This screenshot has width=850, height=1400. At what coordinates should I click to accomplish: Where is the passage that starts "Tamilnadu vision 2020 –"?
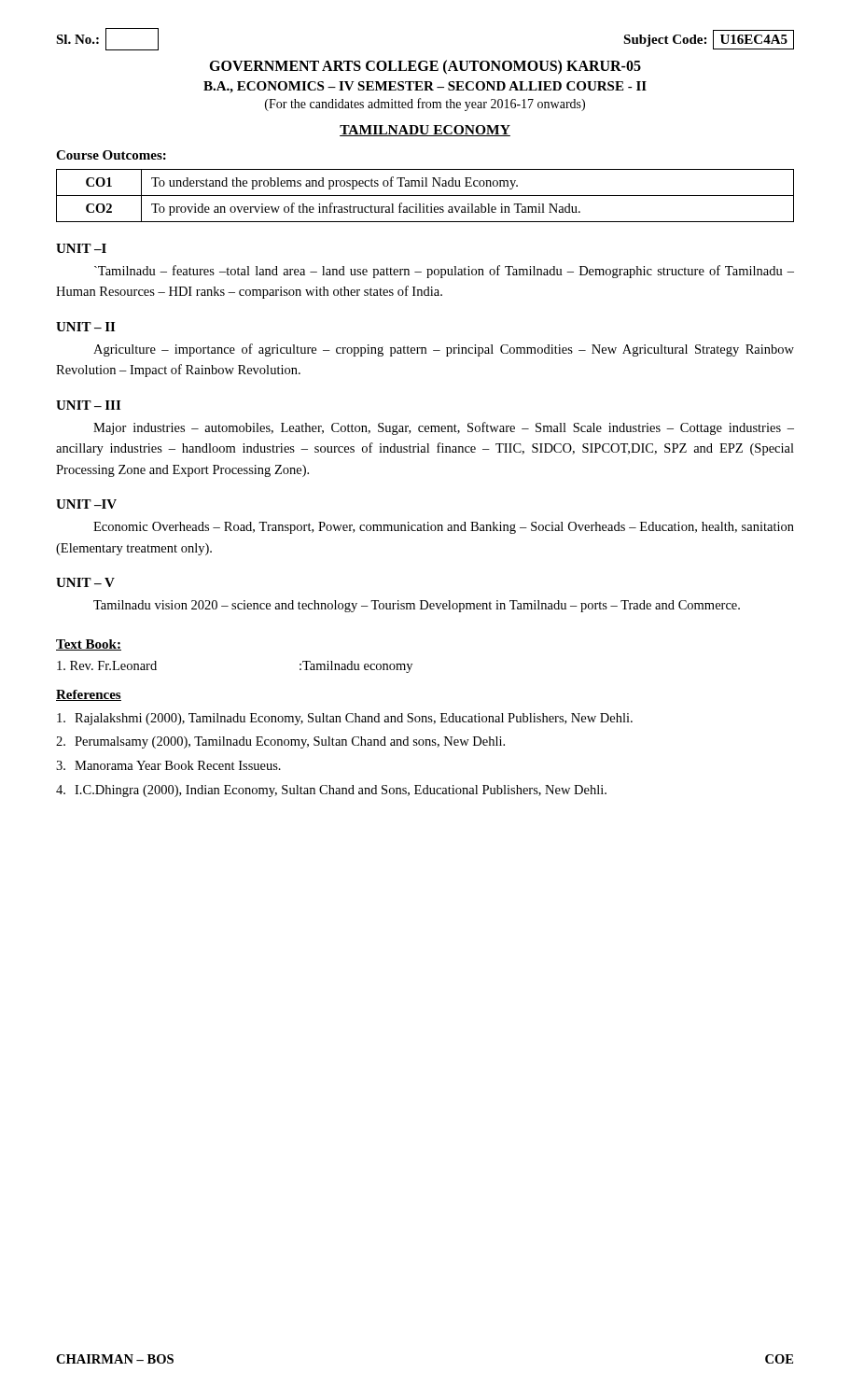pos(398,605)
